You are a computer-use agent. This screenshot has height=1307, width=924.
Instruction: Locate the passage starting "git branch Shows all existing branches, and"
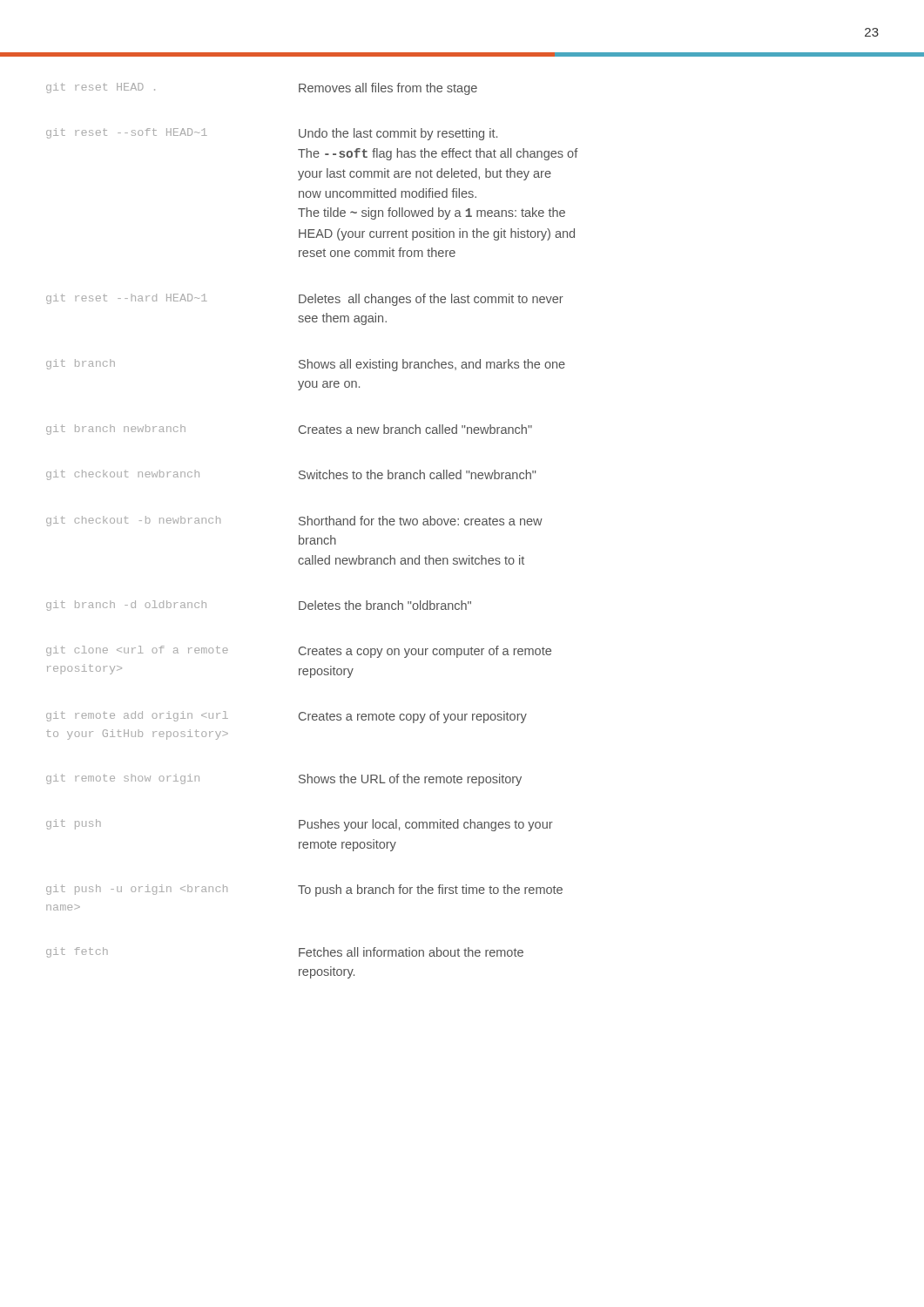coord(462,374)
